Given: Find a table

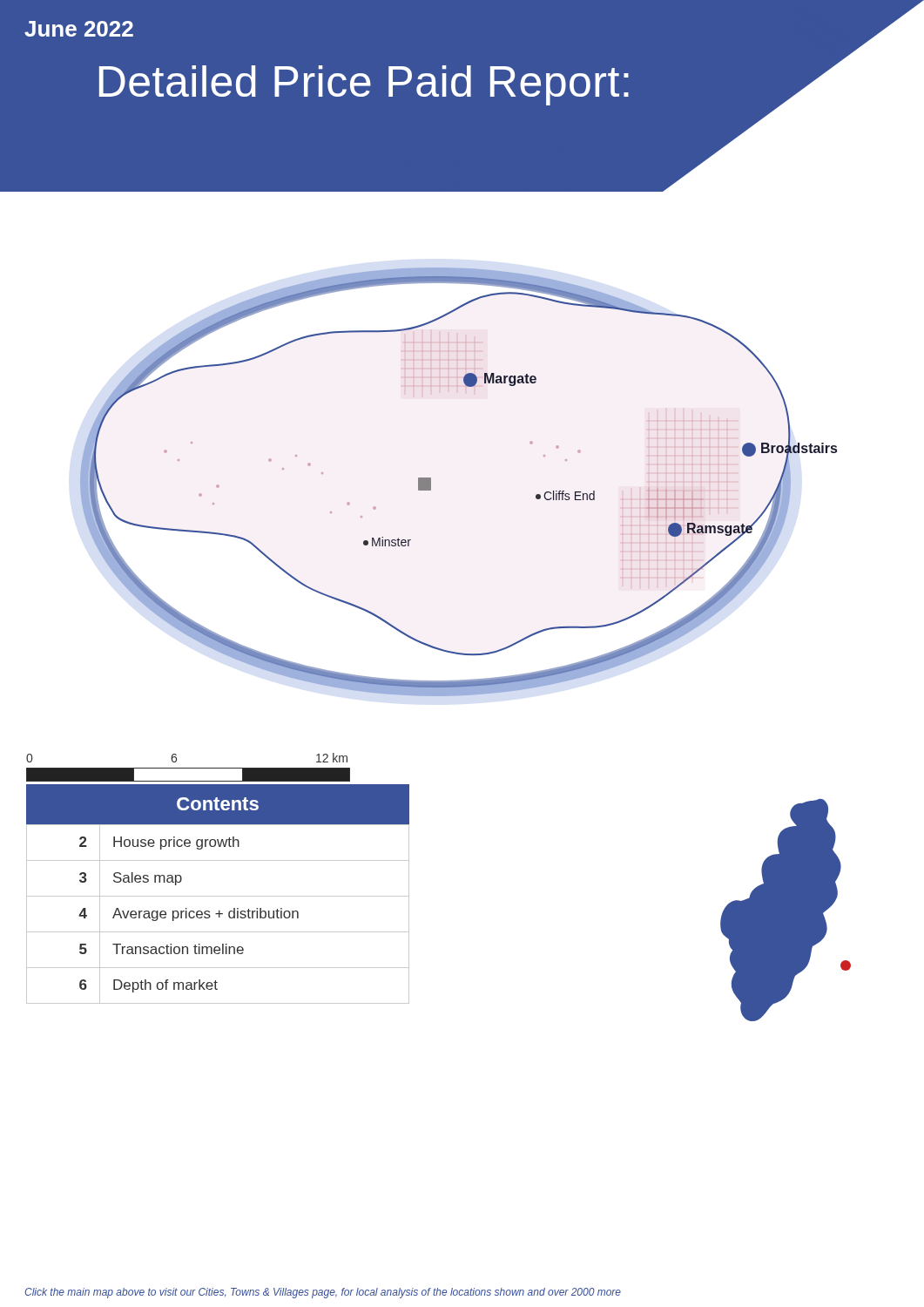Looking at the screenshot, I should click(218, 894).
